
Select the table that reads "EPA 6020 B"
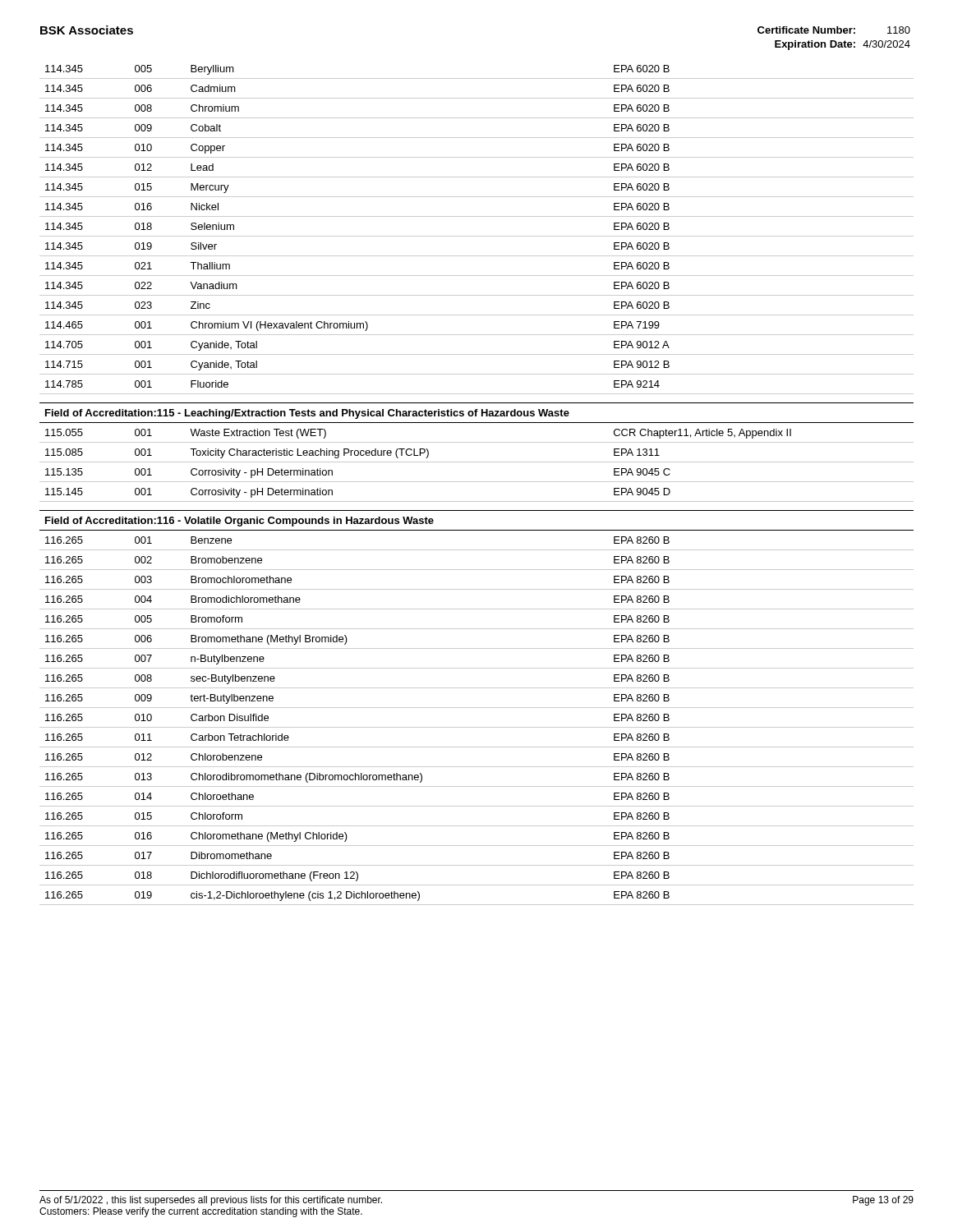tap(476, 227)
